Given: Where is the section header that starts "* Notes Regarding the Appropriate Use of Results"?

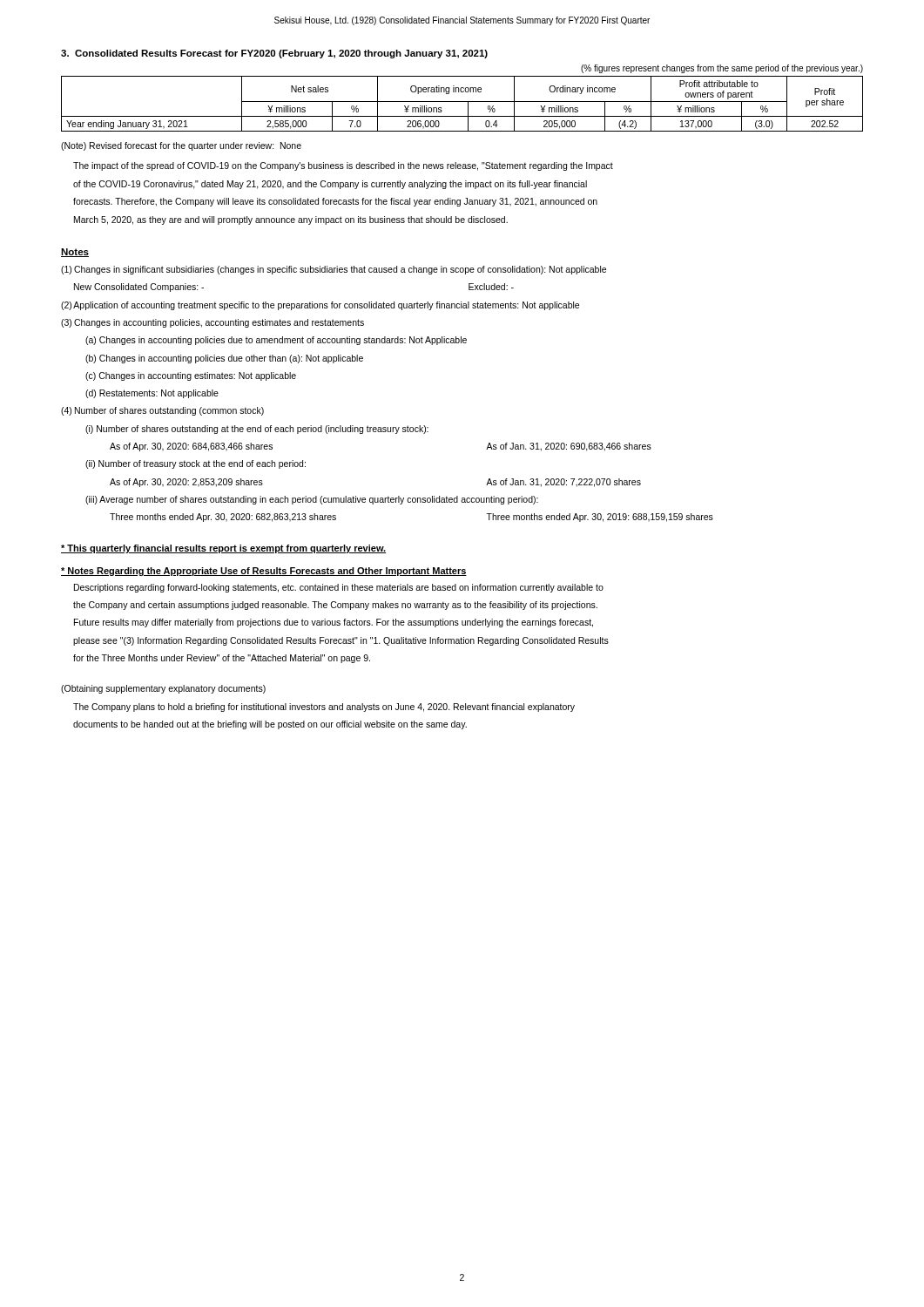Looking at the screenshot, I should [x=462, y=570].
